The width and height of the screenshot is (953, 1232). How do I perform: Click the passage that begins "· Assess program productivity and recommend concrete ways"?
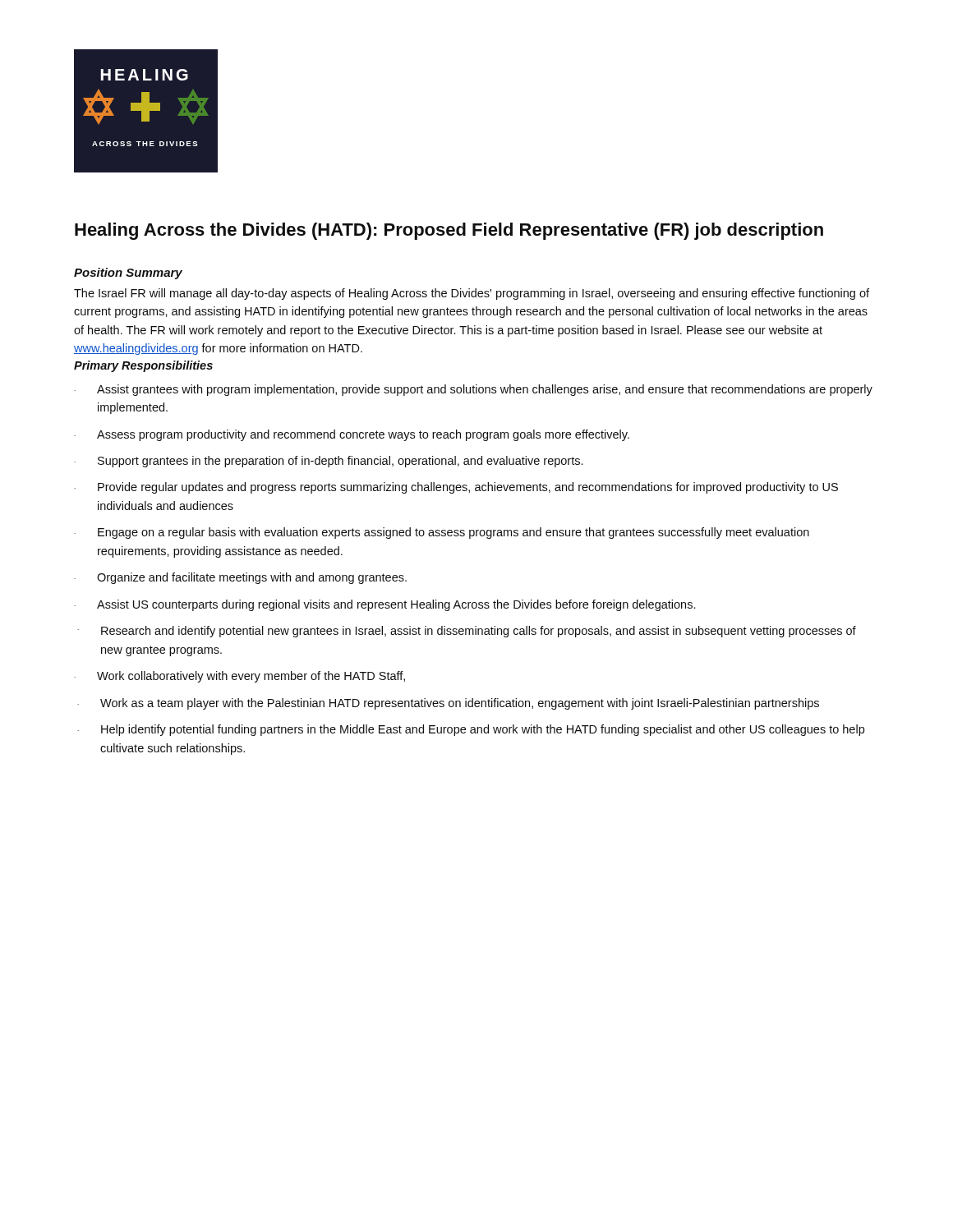point(476,434)
